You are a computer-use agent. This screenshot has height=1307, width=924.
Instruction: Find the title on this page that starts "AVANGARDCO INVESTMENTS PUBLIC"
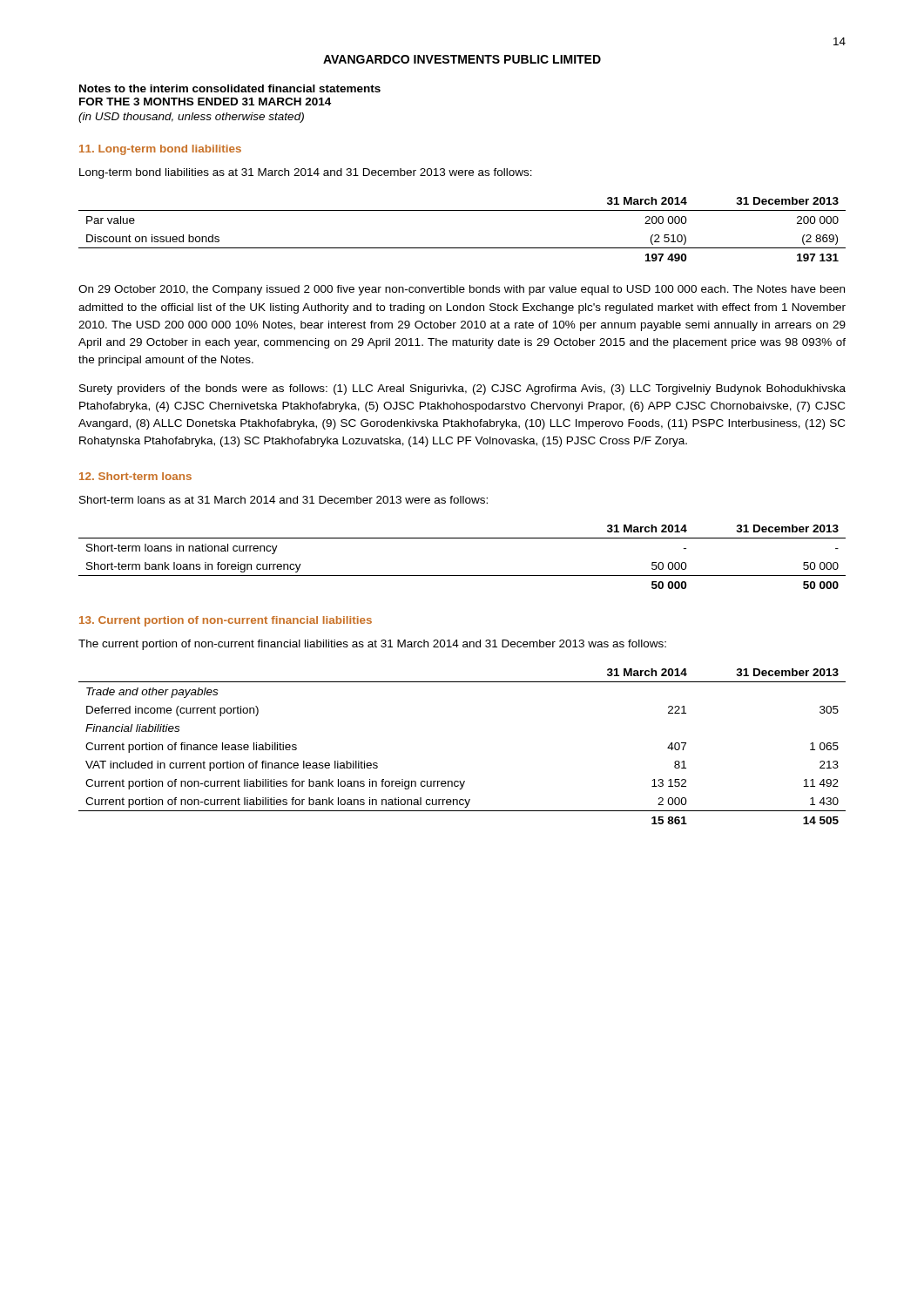coord(462,59)
